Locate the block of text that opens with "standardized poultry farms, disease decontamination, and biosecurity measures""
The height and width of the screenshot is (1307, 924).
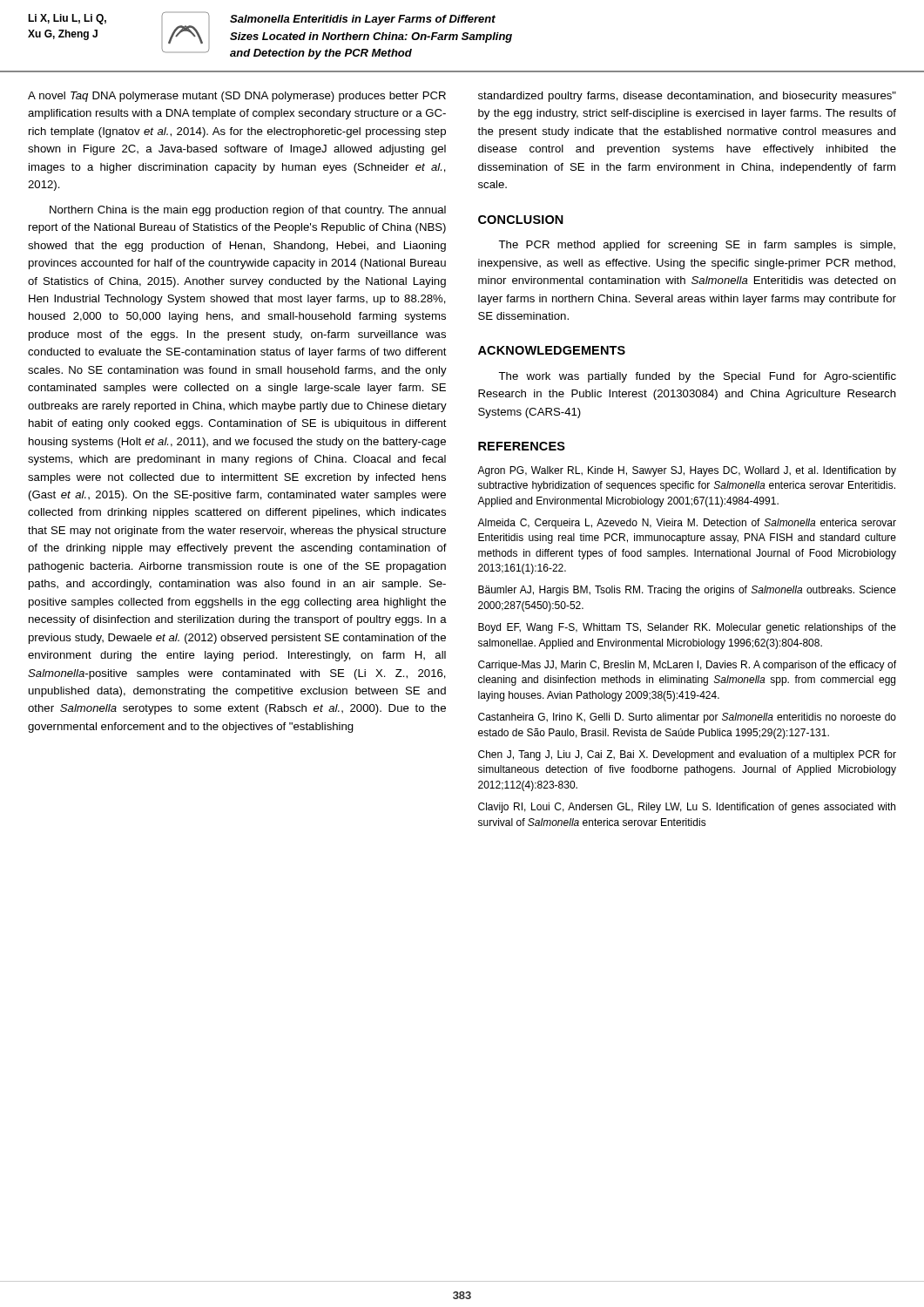tap(687, 141)
